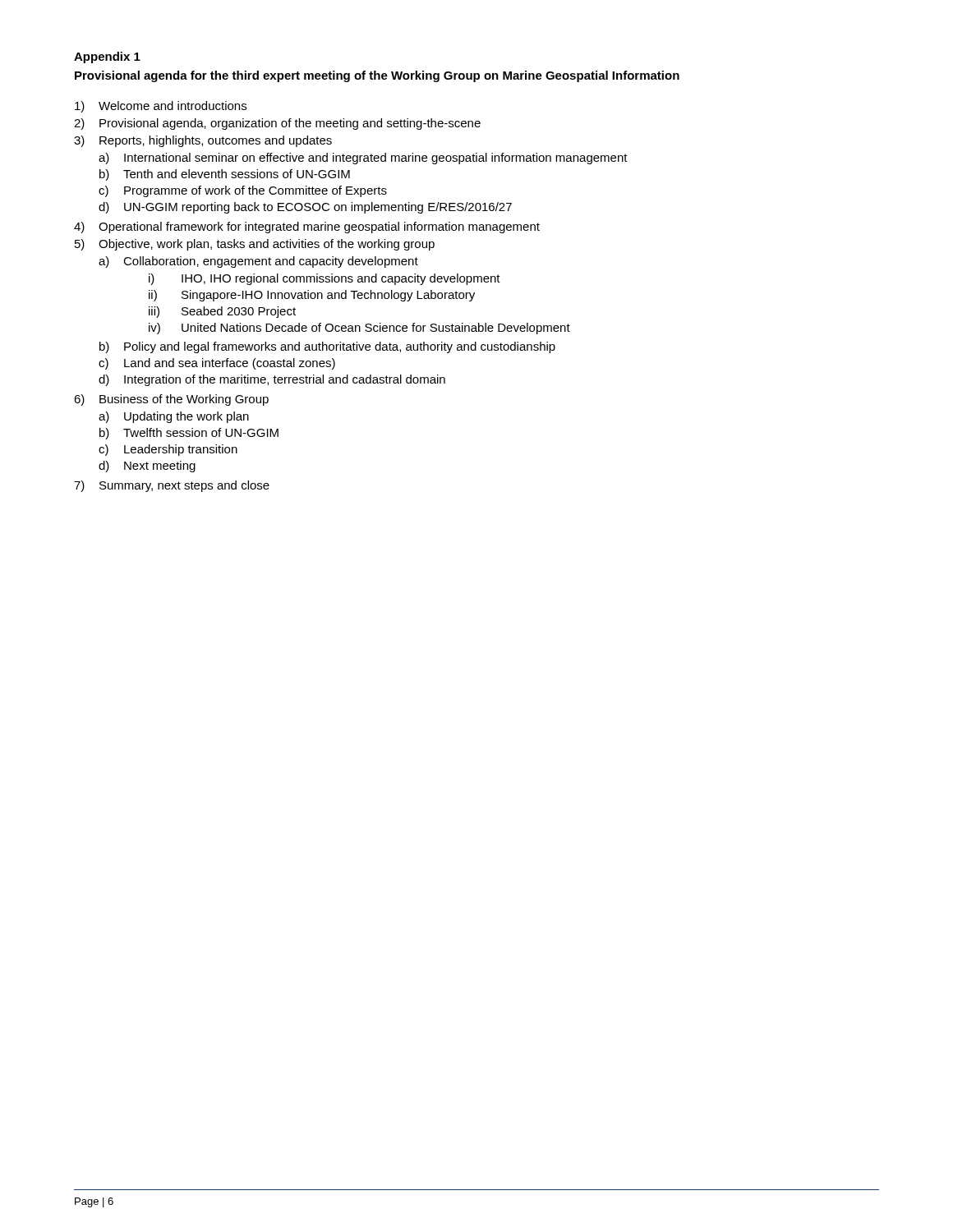Select the passage starting "6) Business of"

point(177,433)
